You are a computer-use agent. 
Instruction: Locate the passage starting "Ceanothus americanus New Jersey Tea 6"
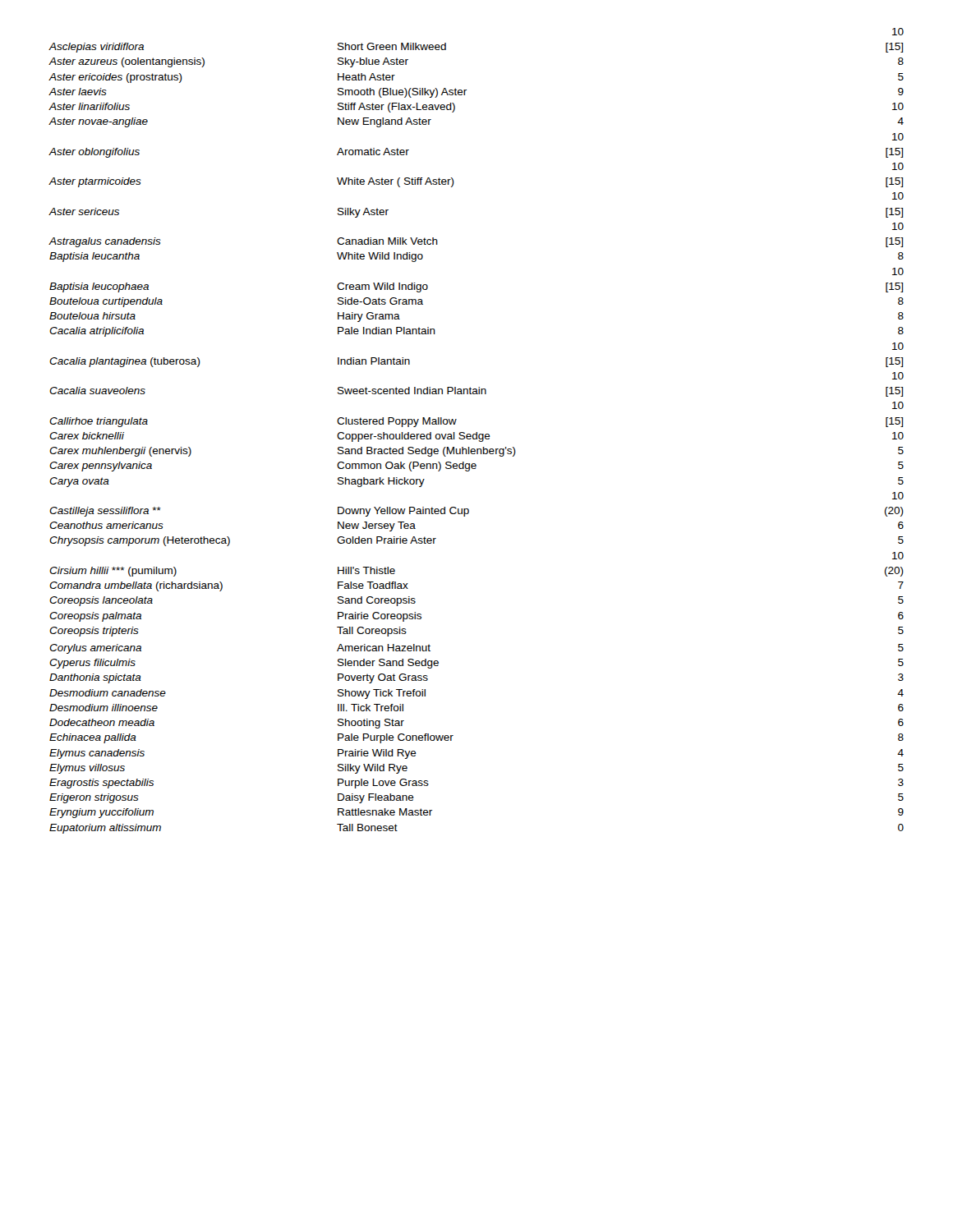129,526
